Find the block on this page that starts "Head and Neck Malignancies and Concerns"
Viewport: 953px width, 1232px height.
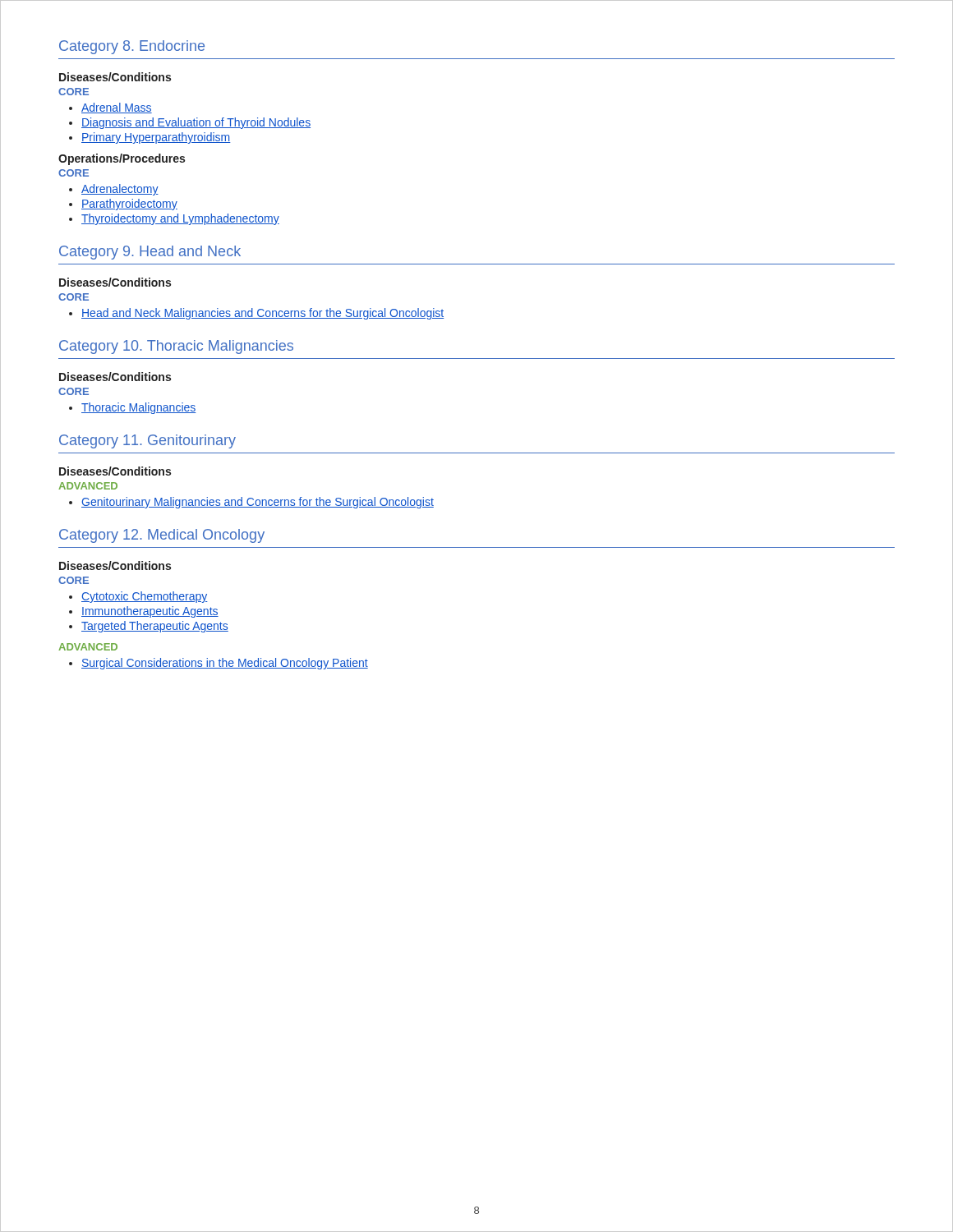(x=256, y=314)
